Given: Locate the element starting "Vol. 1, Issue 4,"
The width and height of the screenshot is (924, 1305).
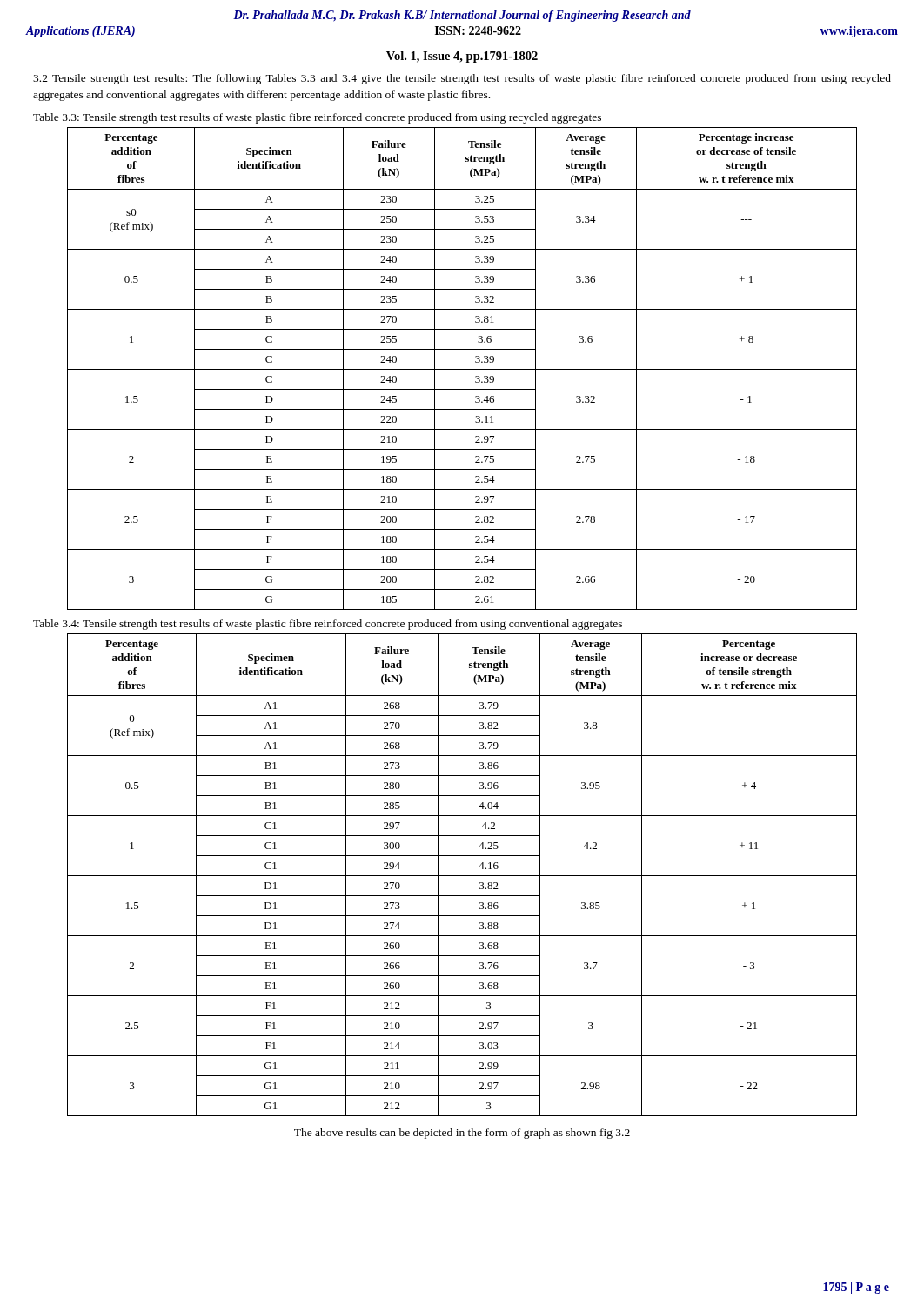Looking at the screenshot, I should [462, 56].
